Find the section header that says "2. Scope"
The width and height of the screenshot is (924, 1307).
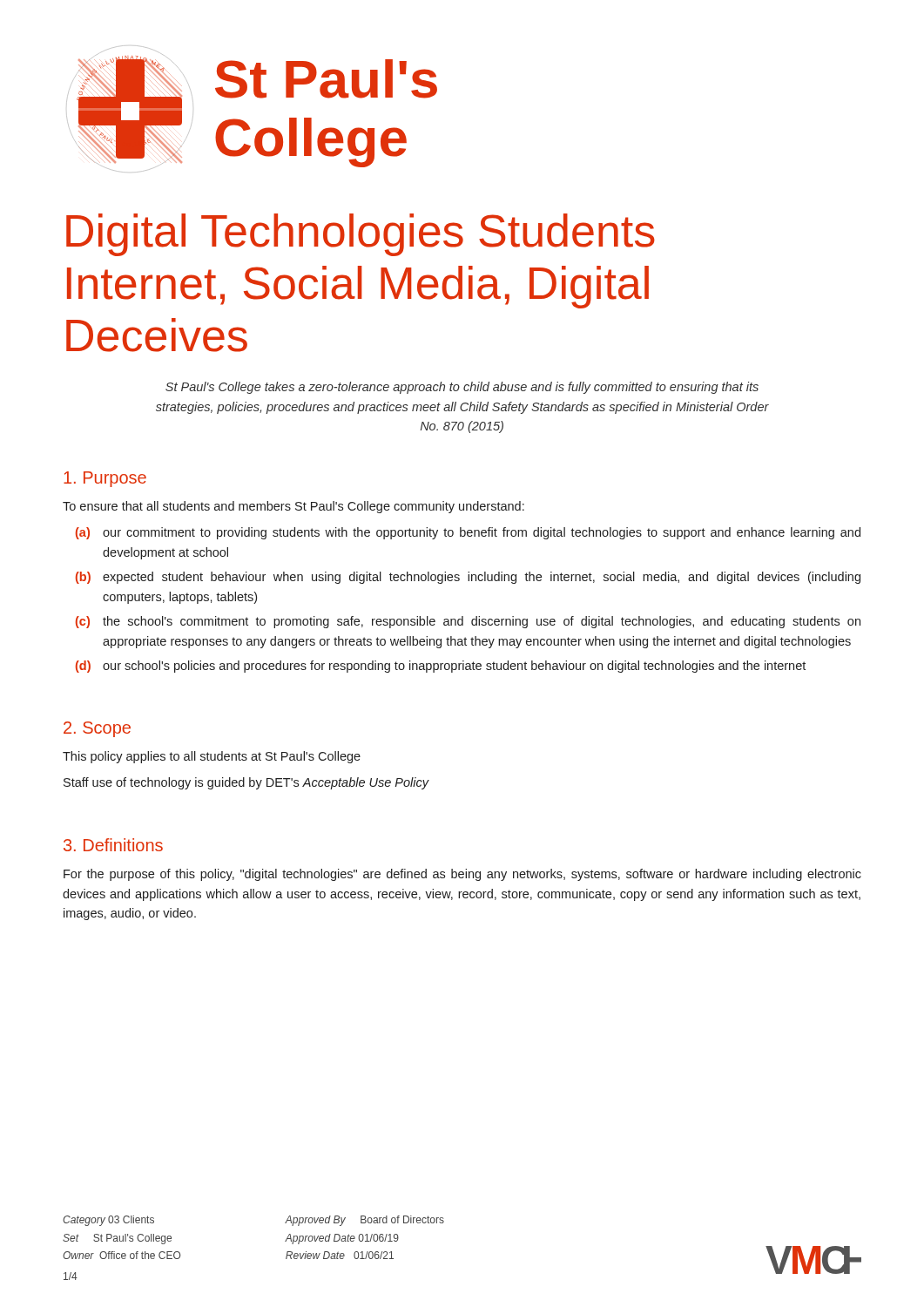point(97,727)
